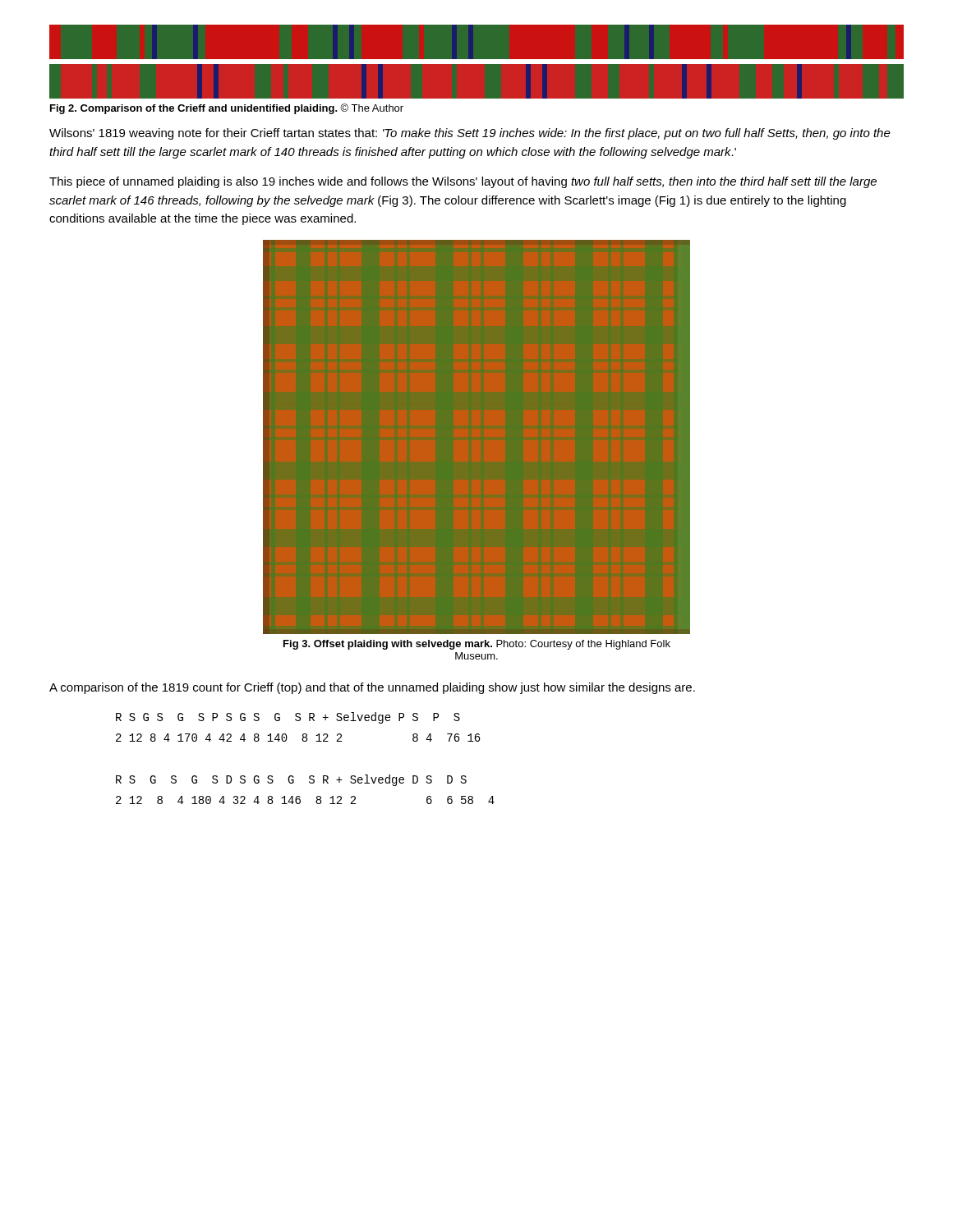
Task: Point to the block beginning "Wilsons' 1819 weaving"
Action: coord(470,142)
